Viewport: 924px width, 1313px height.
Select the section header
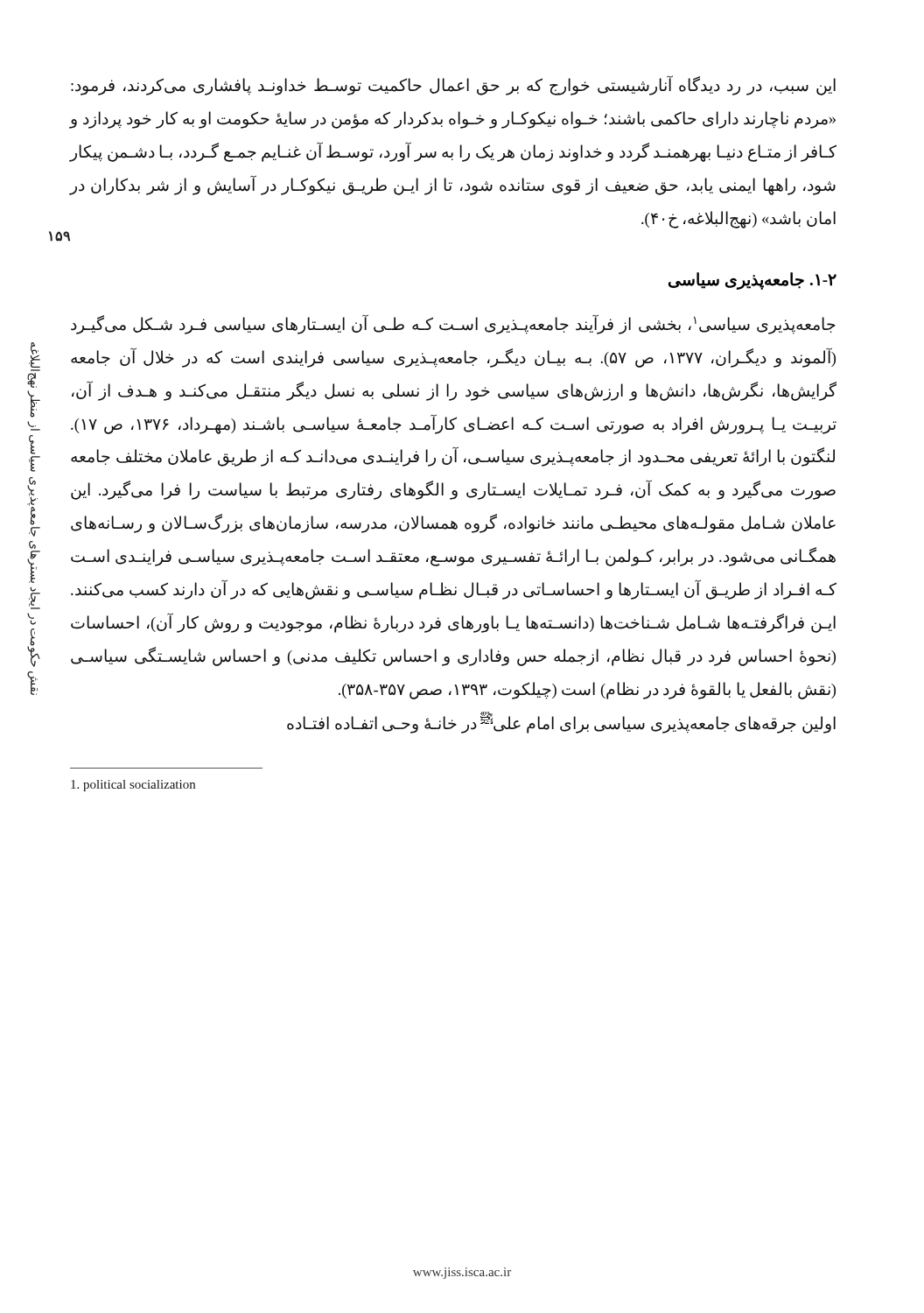click(752, 279)
